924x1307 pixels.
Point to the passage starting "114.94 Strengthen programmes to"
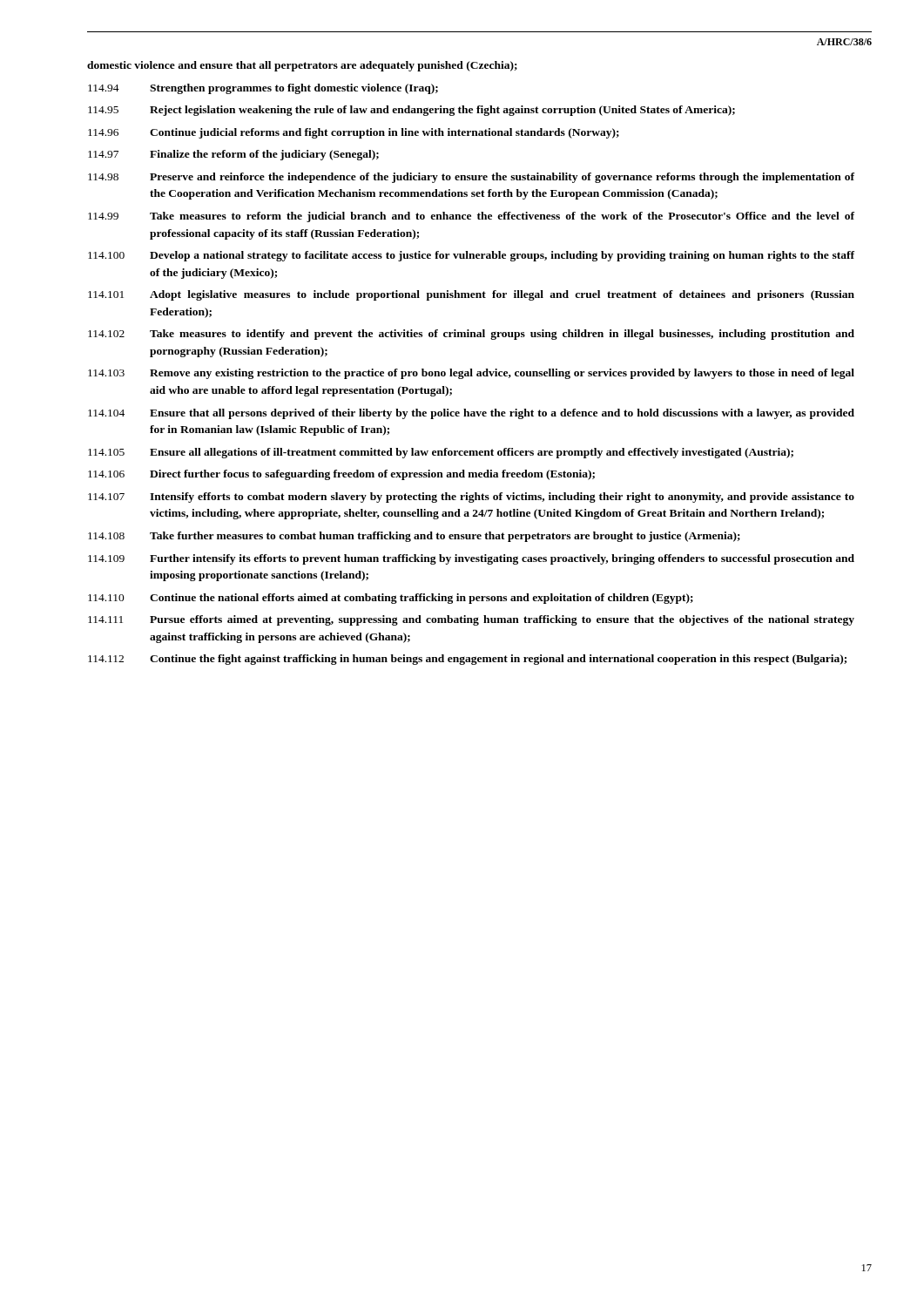(x=263, y=89)
